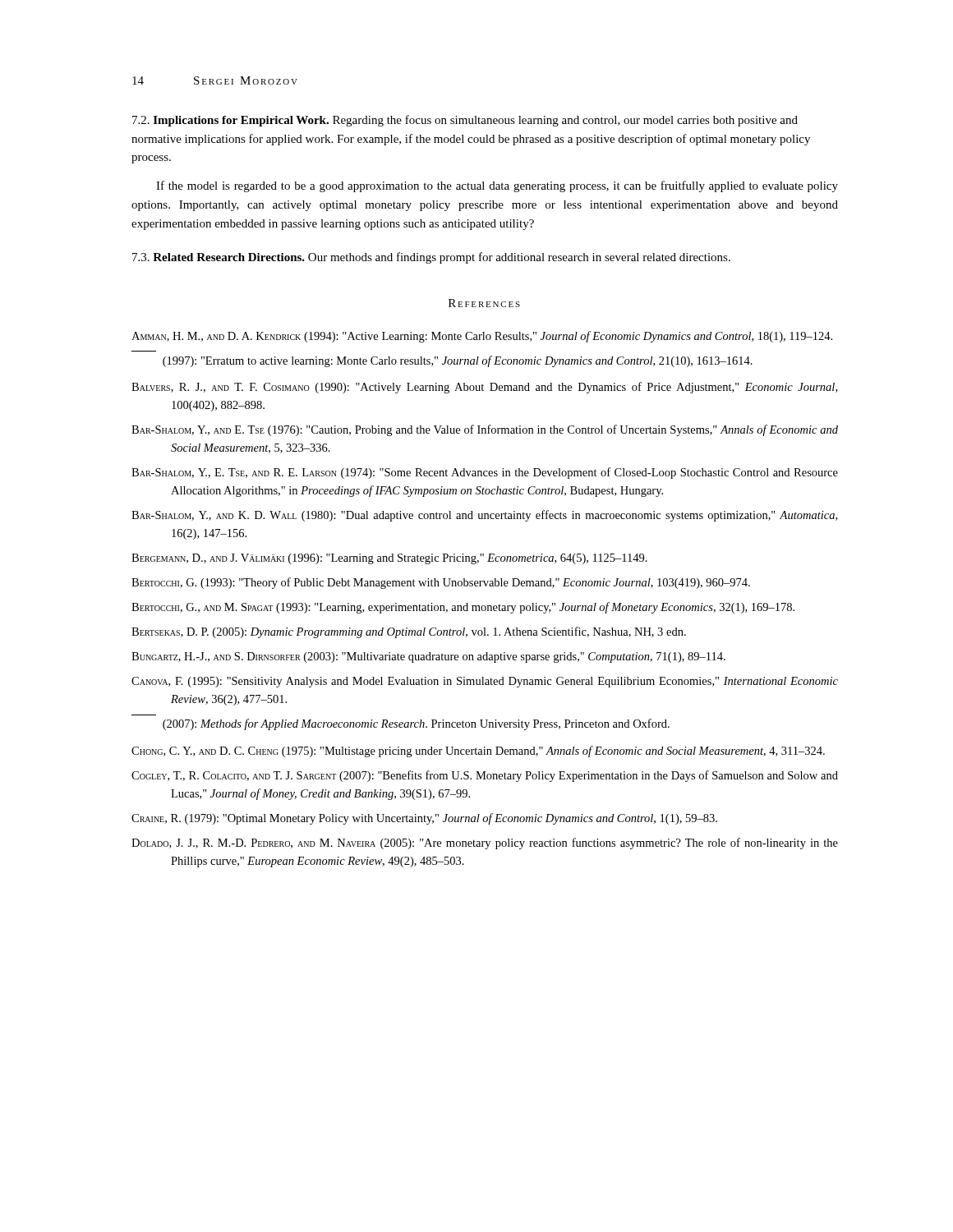Point to the passage starting "7.3. Related Research Directions. Our methods"
This screenshot has height=1232, width=953.
coord(431,257)
